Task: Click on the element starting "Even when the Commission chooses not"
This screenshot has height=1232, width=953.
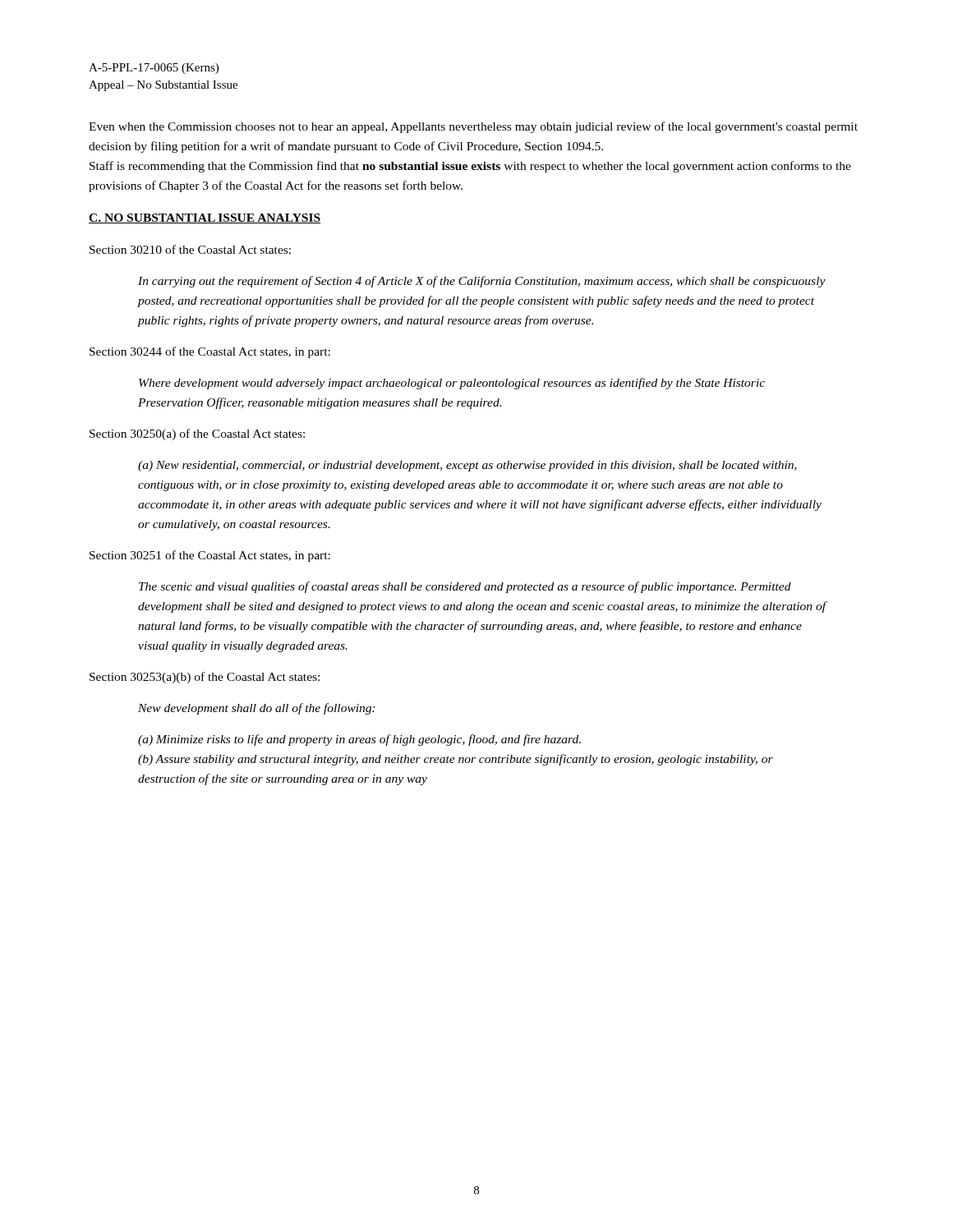Action: click(x=473, y=156)
